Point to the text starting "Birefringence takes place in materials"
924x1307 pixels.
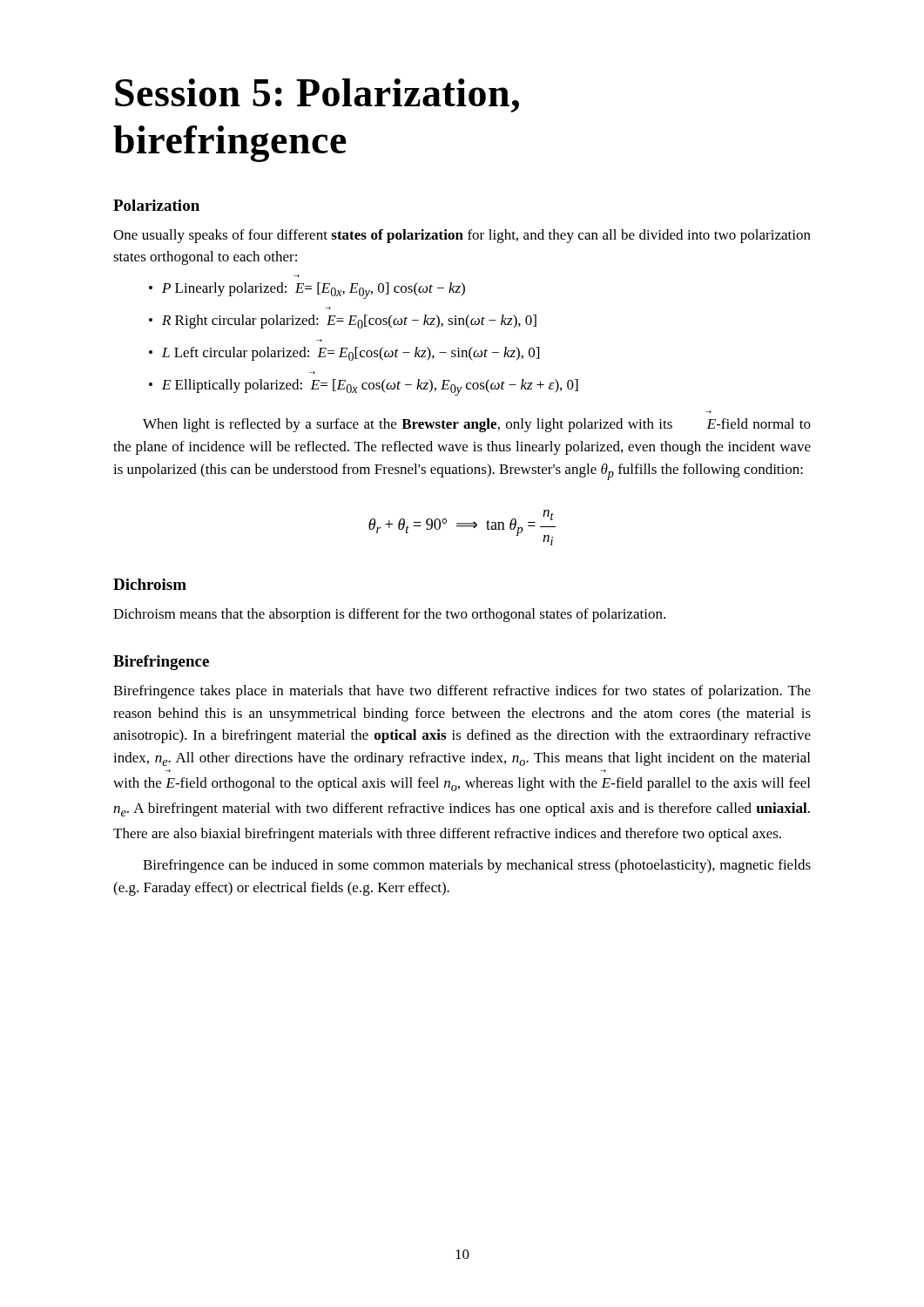coord(462,762)
